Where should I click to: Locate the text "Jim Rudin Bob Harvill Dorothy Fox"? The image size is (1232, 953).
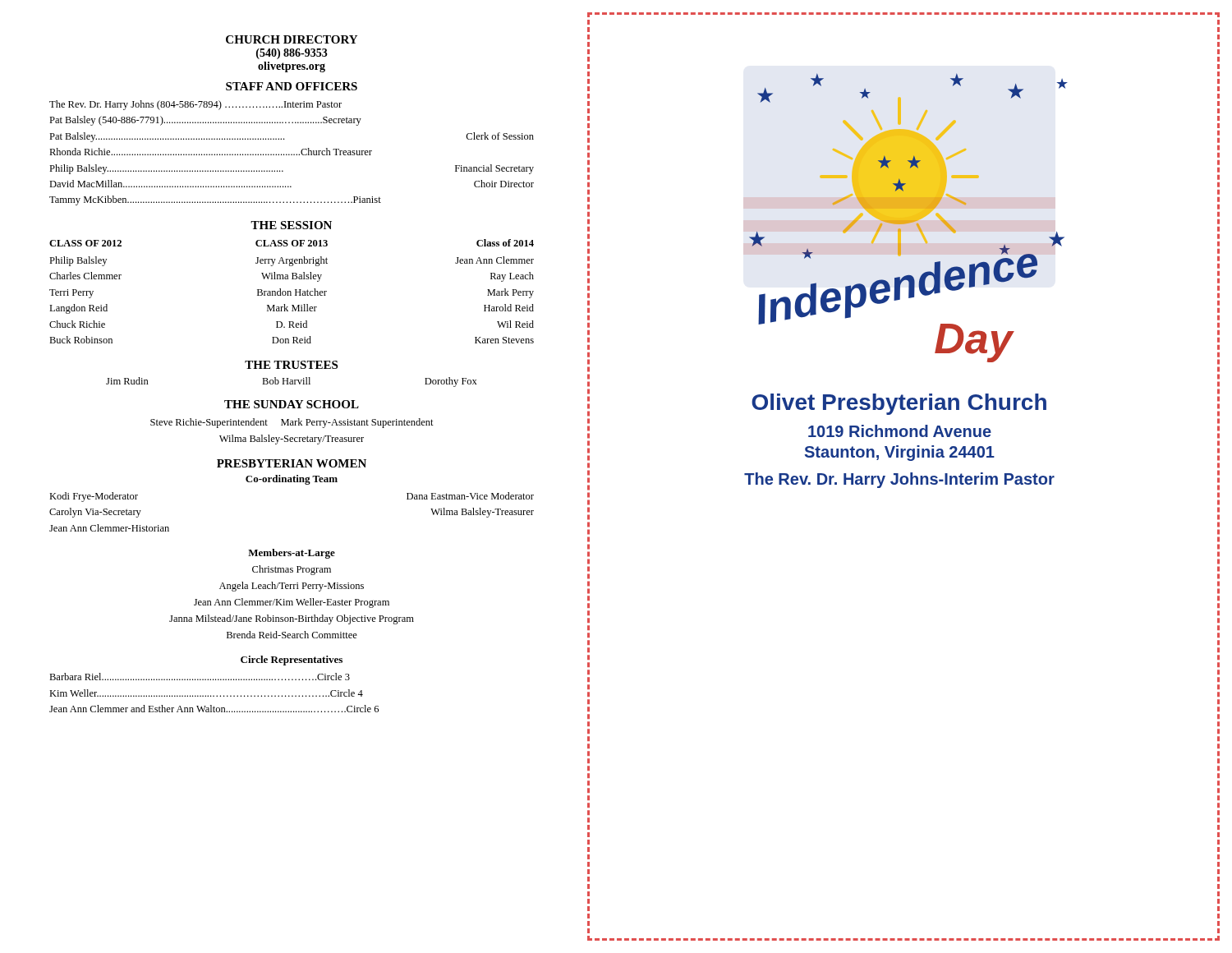(x=292, y=382)
